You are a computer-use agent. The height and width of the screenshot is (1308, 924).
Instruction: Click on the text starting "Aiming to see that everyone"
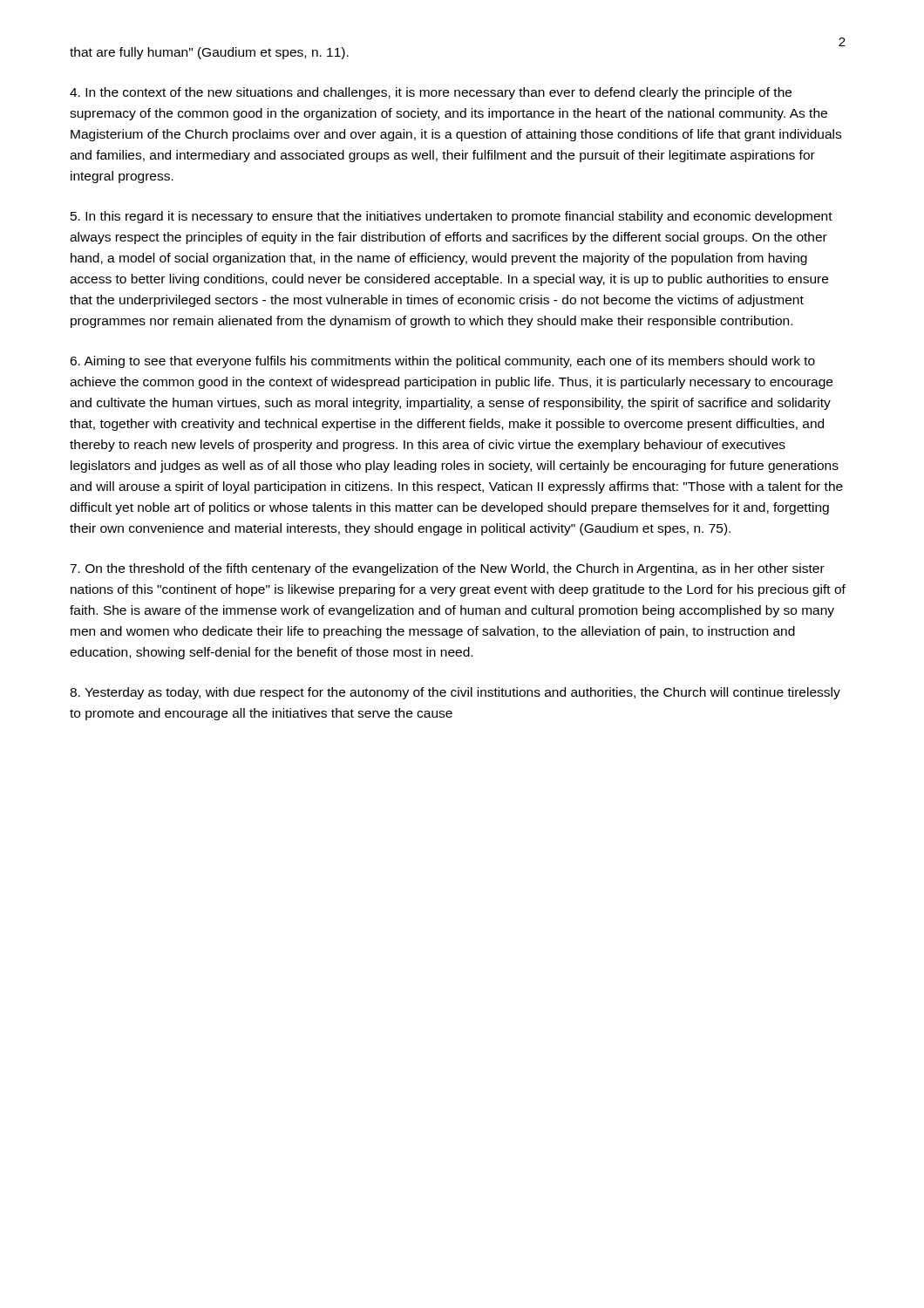click(456, 444)
